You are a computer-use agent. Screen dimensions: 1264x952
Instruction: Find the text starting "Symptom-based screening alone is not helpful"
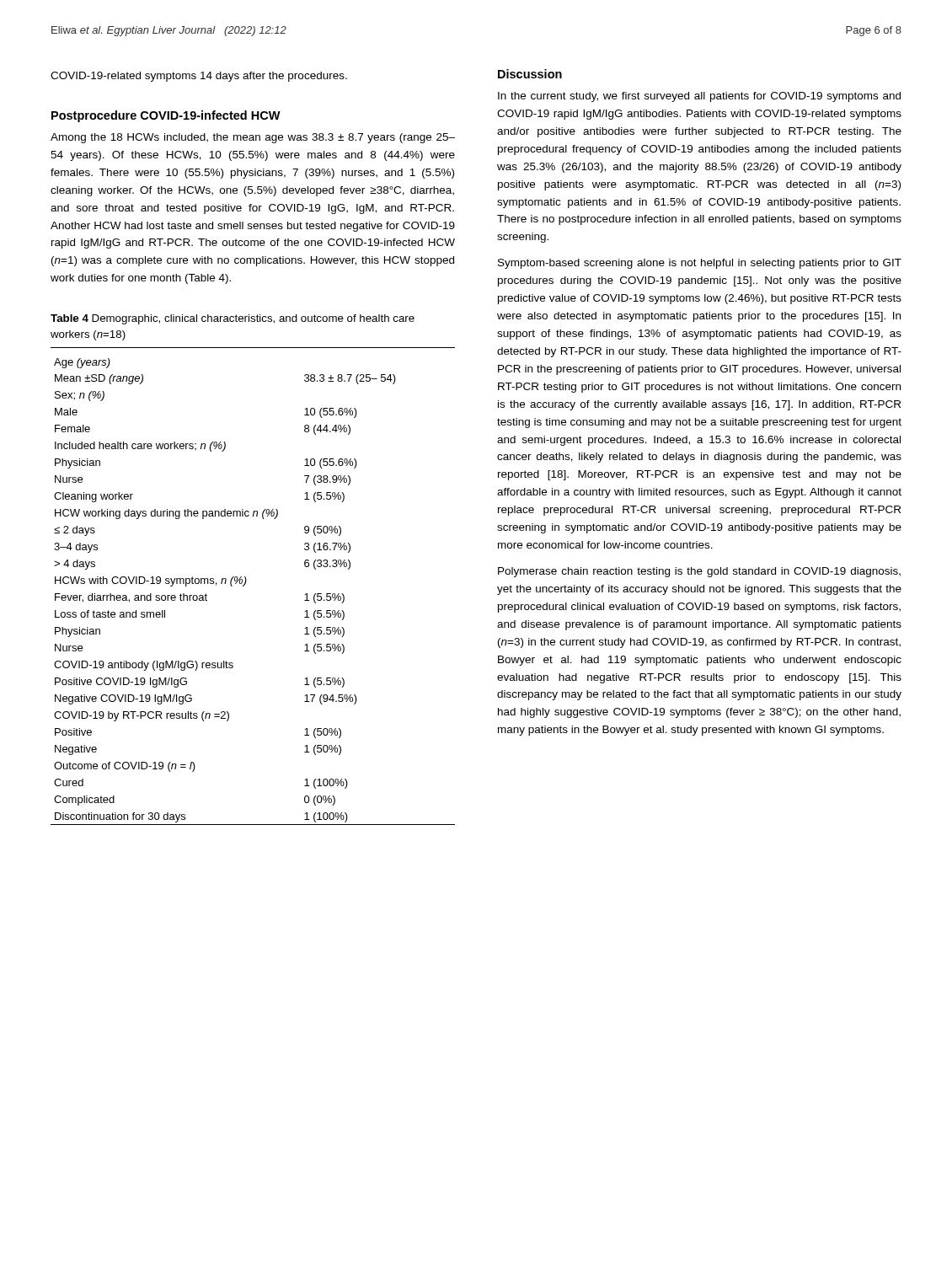click(699, 404)
